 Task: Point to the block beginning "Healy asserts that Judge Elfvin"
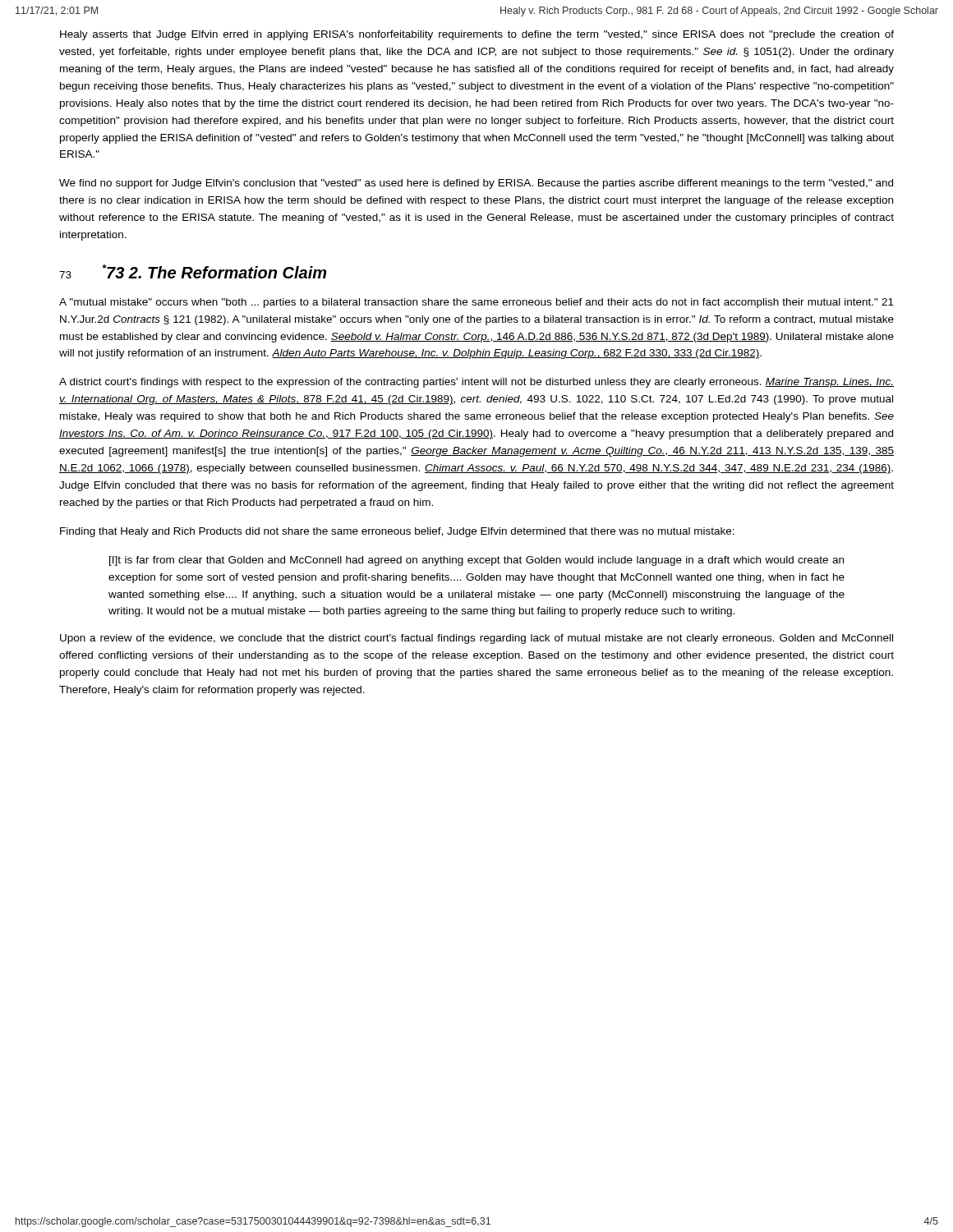pyautogui.click(x=476, y=94)
